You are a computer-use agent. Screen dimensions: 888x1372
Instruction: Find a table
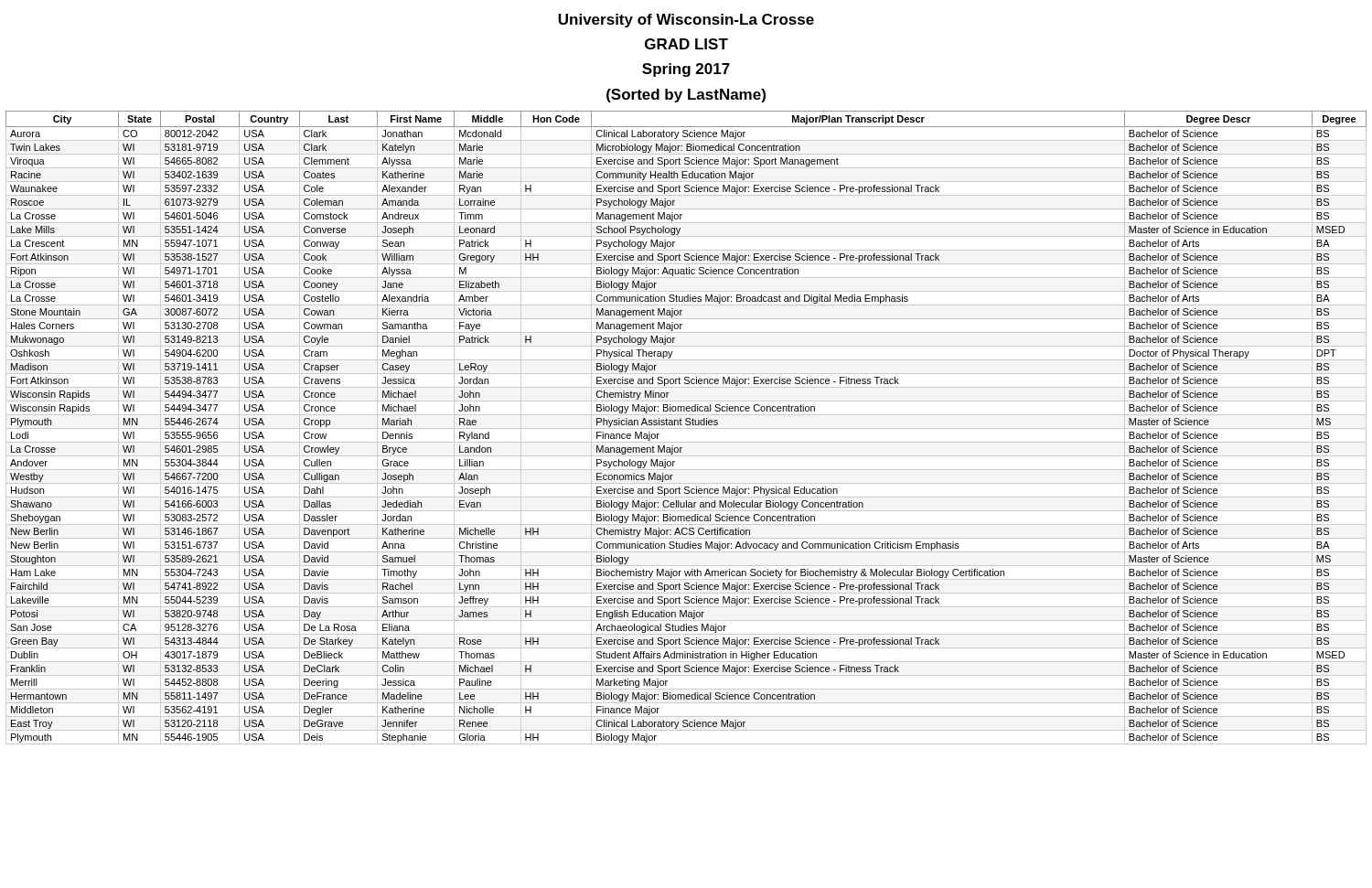686,427
